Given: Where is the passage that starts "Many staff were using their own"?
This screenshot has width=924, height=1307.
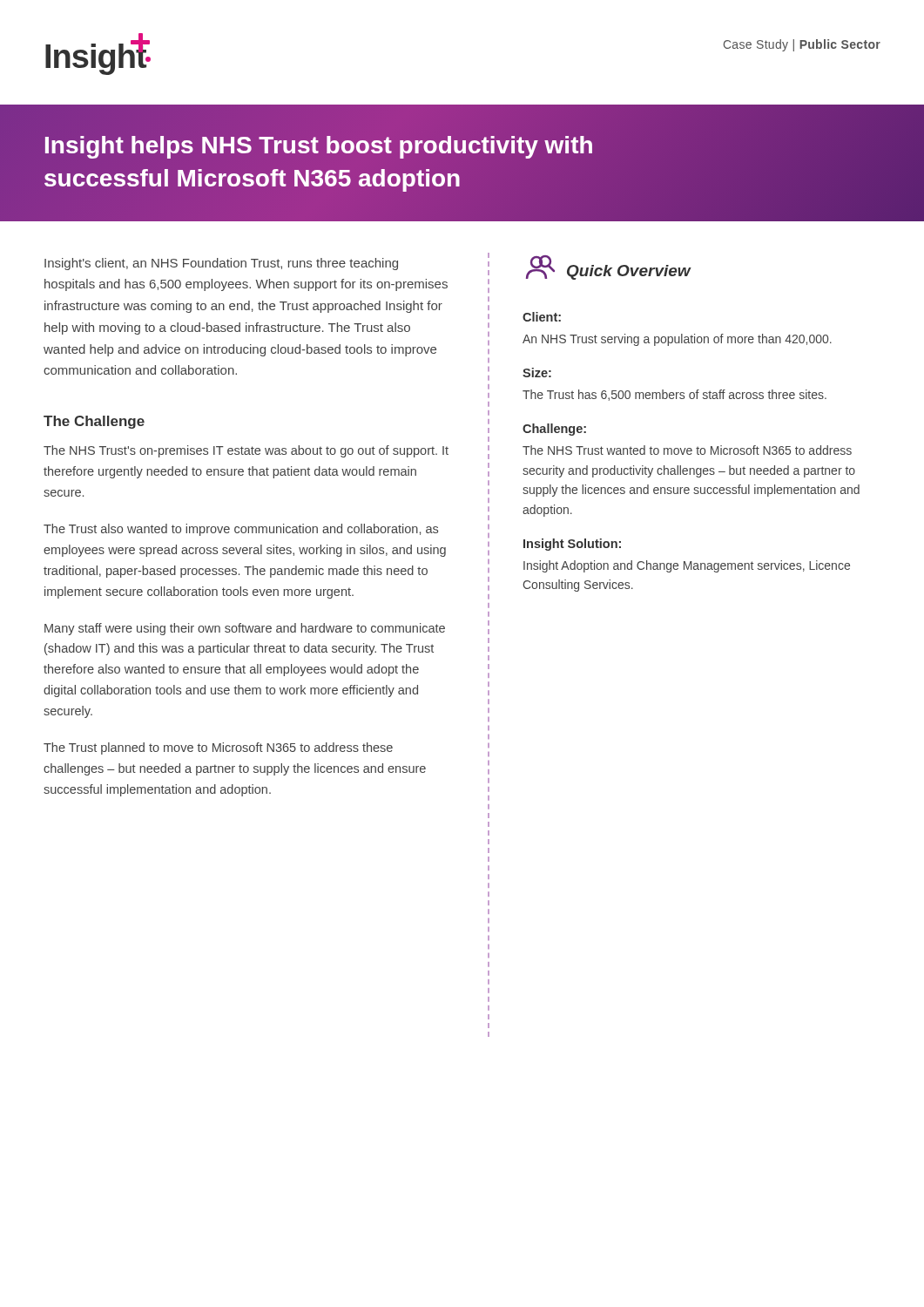Looking at the screenshot, I should pyautogui.click(x=244, y=670).
